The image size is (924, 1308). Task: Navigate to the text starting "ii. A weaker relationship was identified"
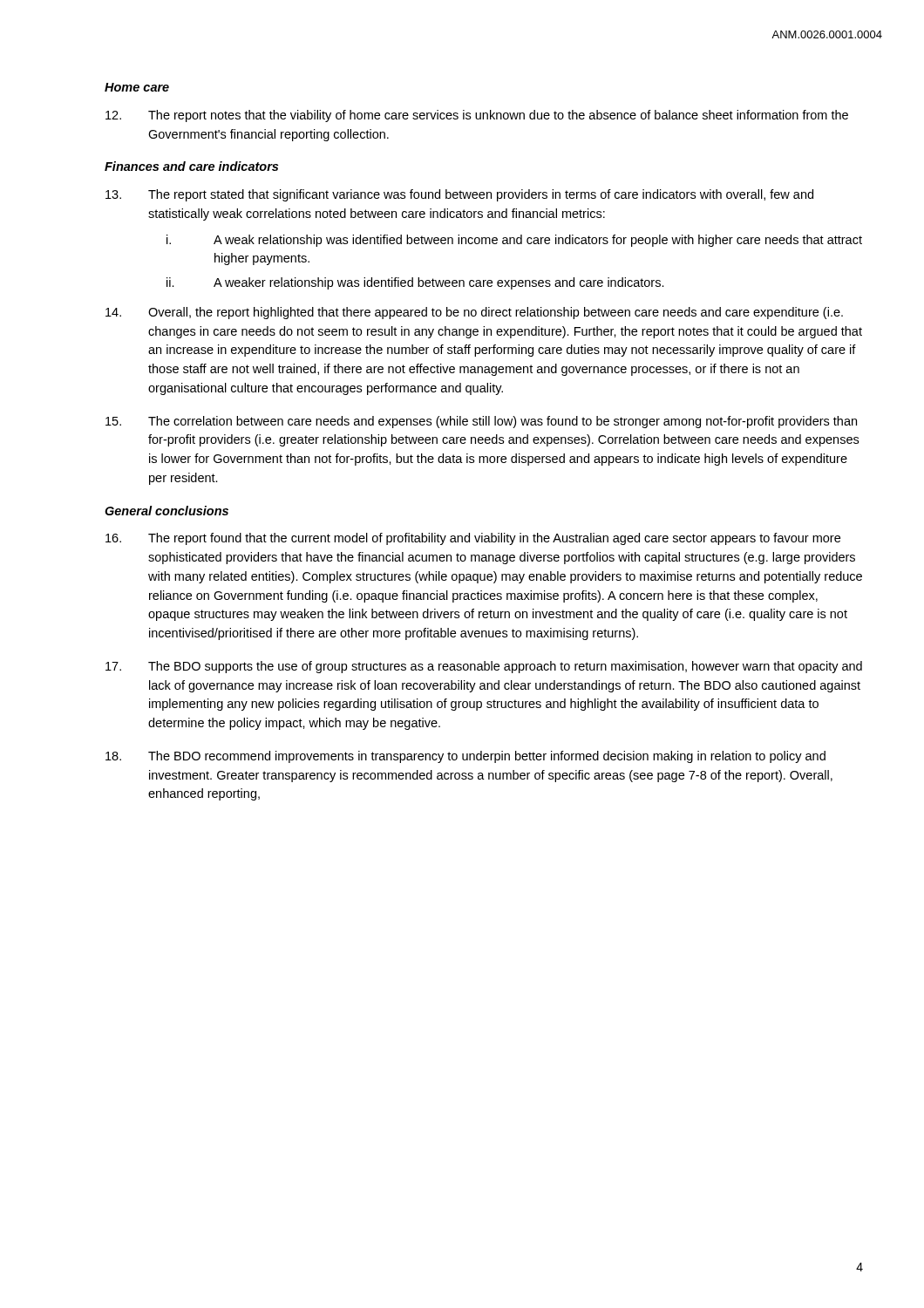[514, 283]
